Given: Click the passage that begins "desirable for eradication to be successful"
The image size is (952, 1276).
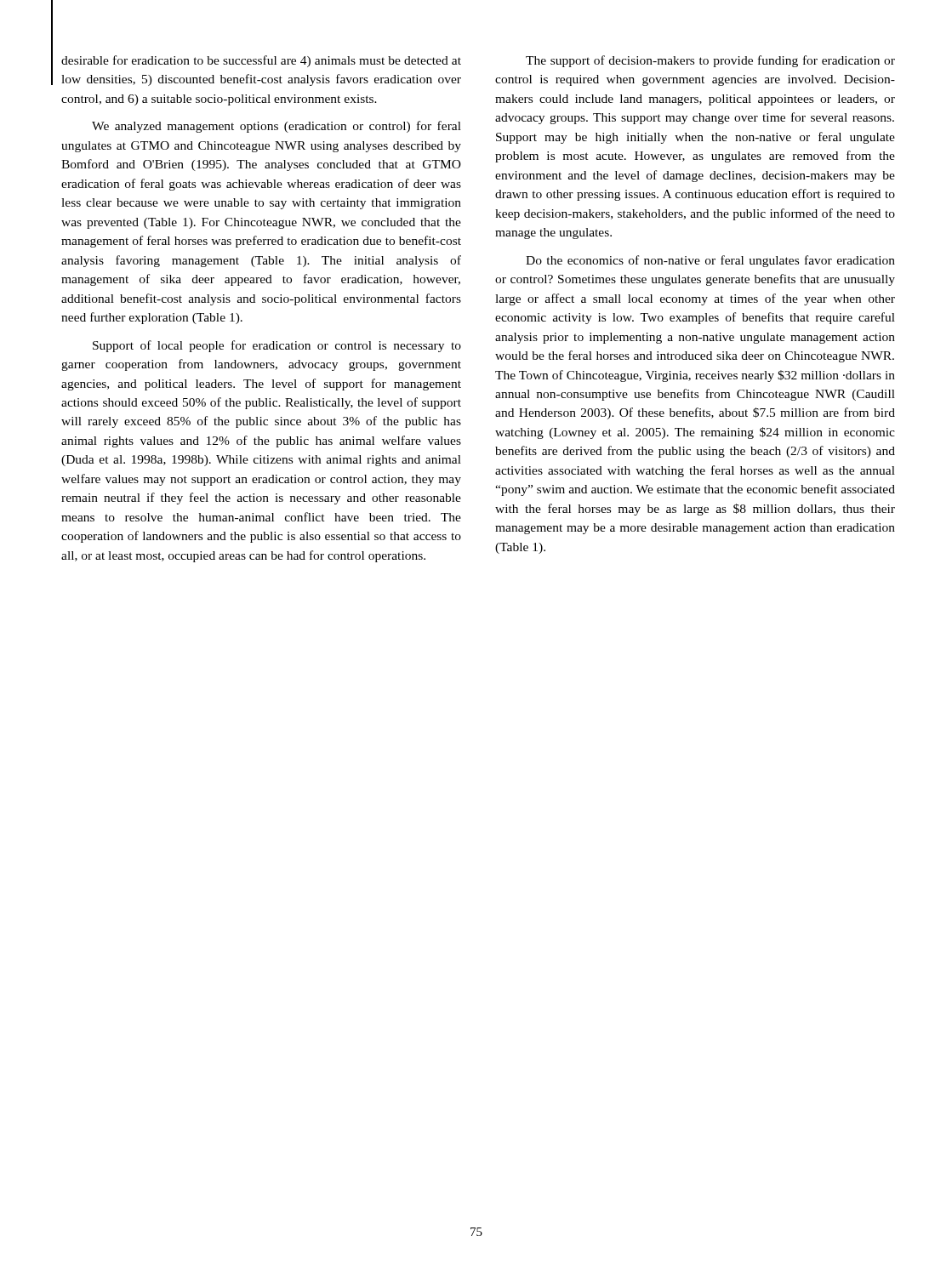Looking at the screenshot, I should [x=261, y=308].
